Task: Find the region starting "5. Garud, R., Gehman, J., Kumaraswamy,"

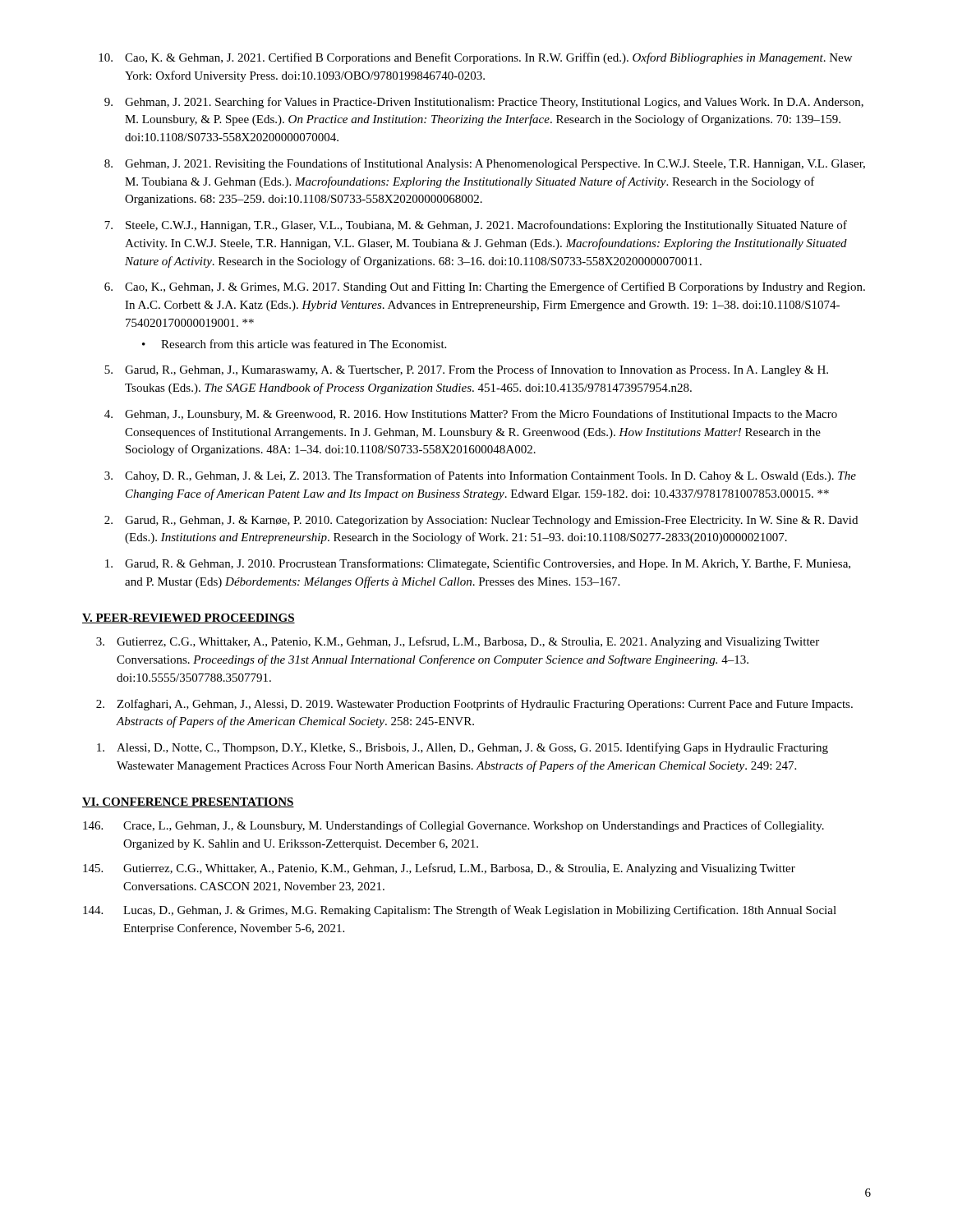Action: 476,379
